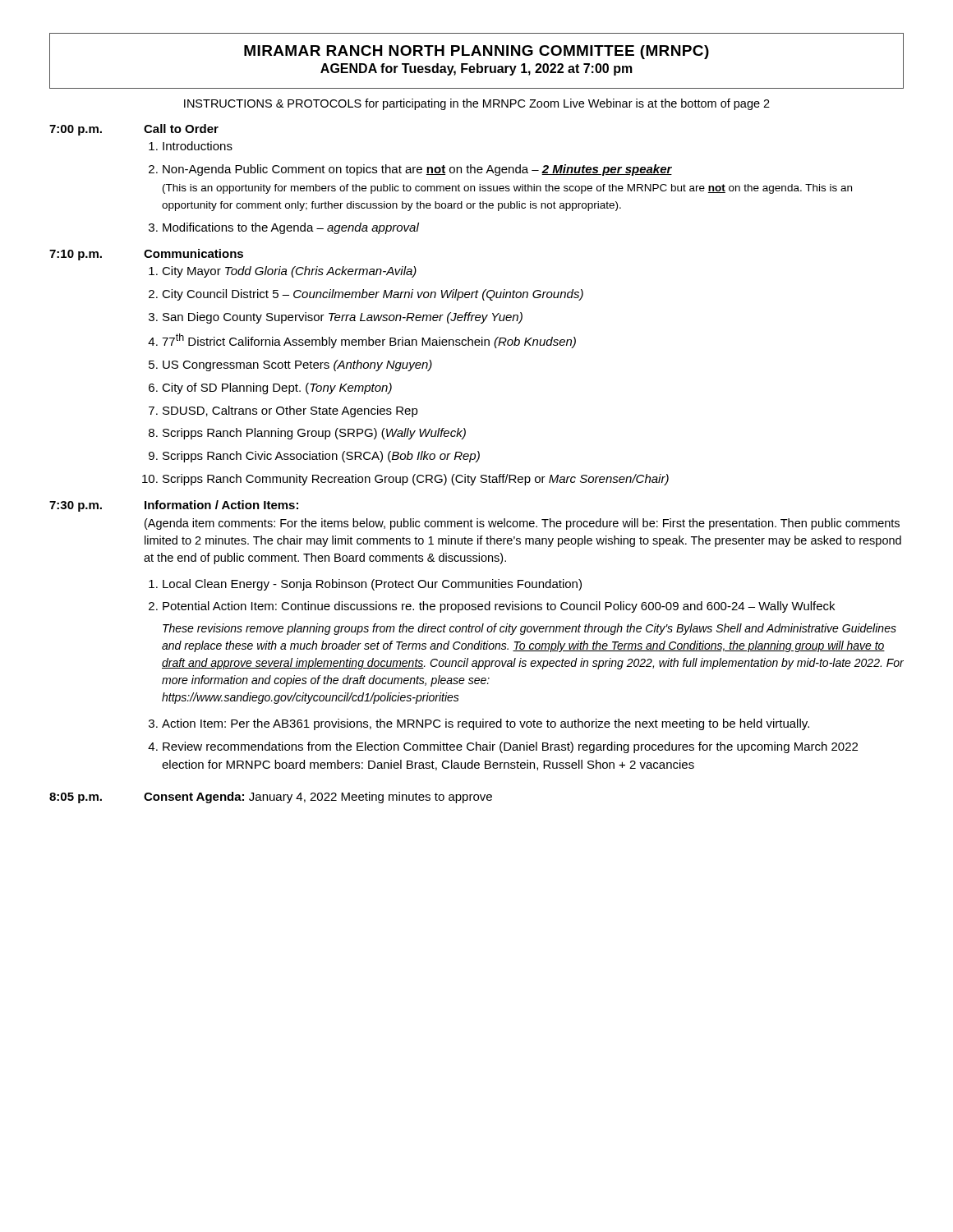The height and width of the screenshot is (1232, 953).
Task: Point to the block beginning "City Council District 5 –"
Action: (373, 293)
